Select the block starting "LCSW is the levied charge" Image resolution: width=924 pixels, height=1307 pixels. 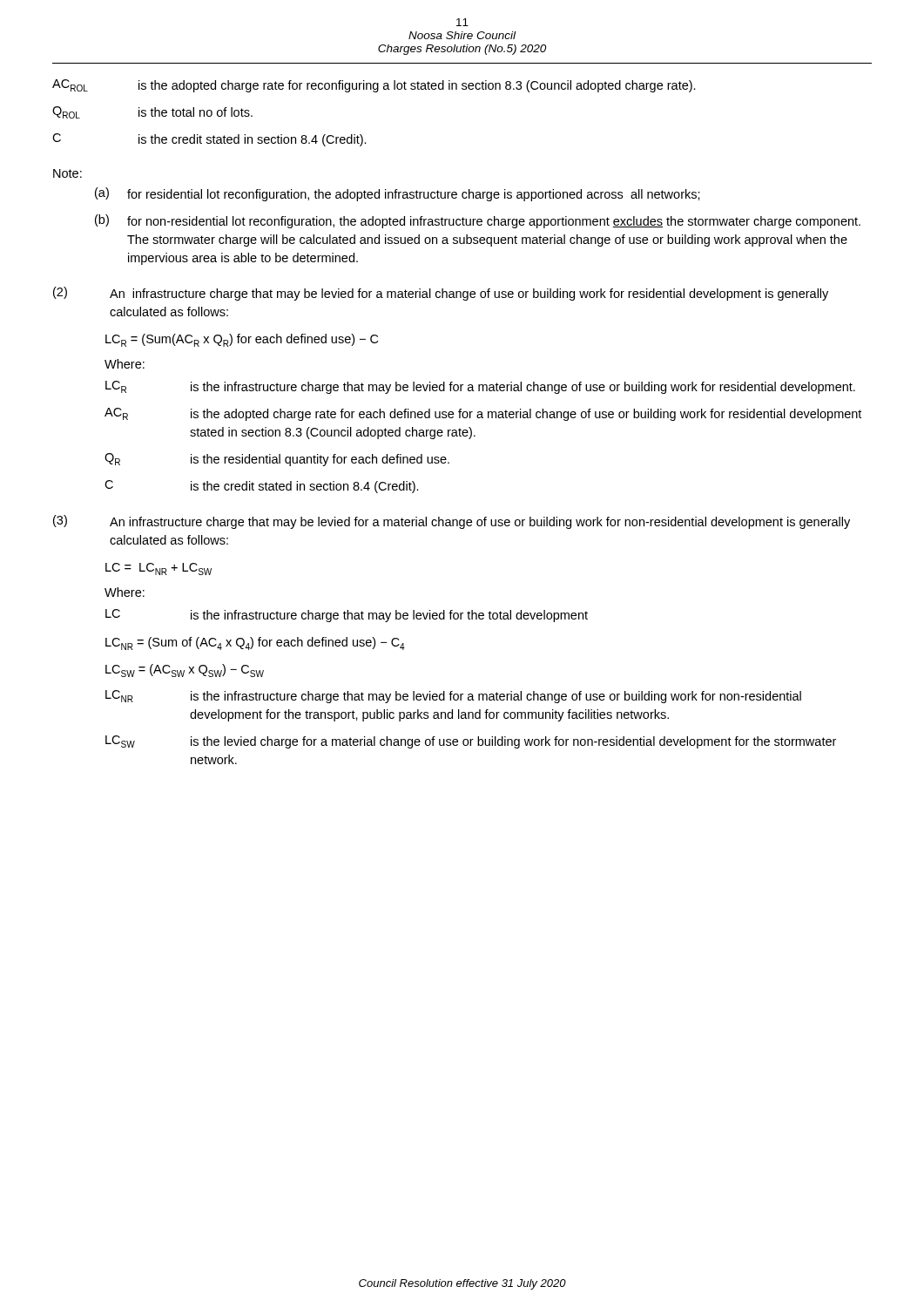coord(488,751)
